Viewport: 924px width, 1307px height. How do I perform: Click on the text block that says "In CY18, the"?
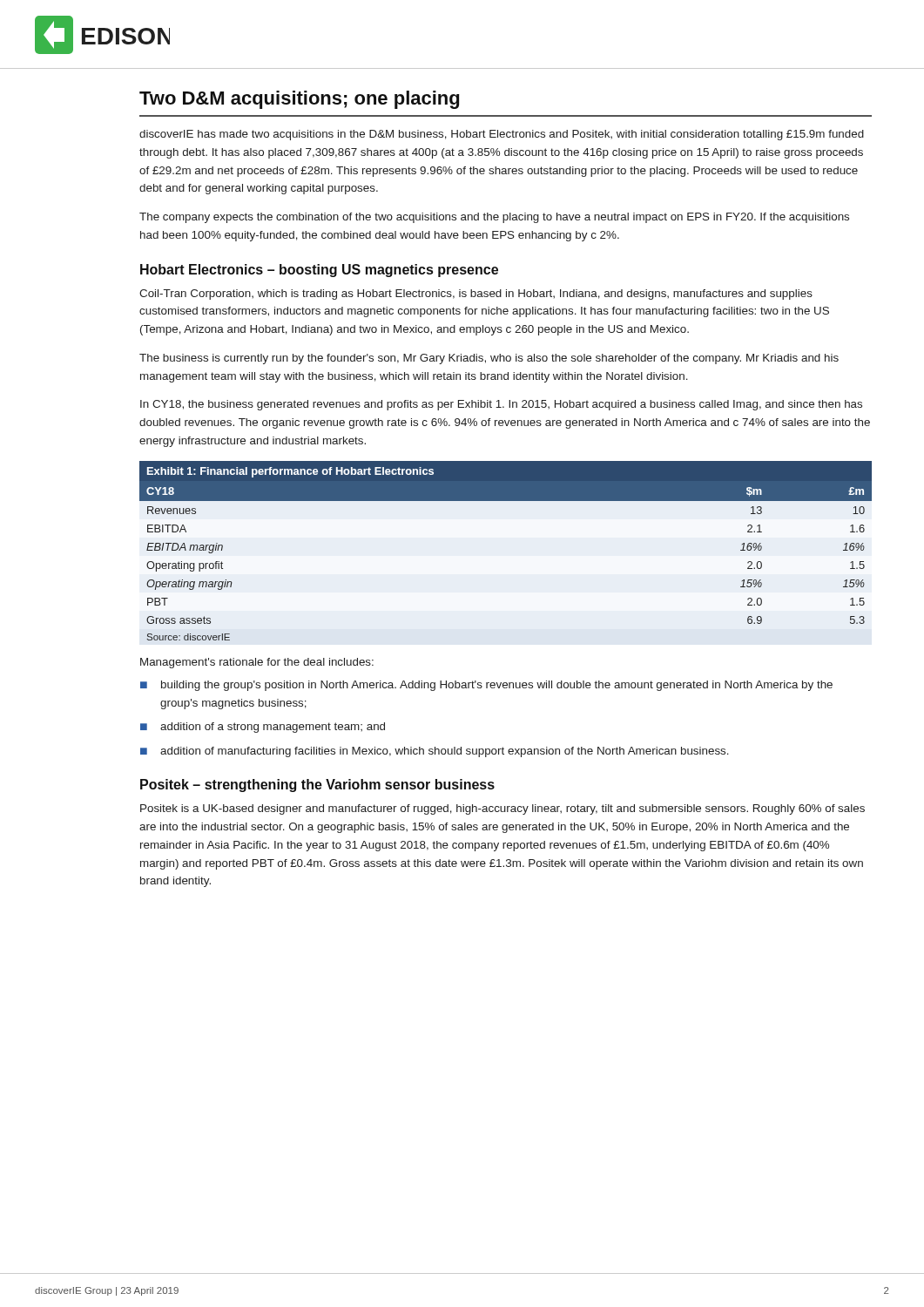point(505,422)
